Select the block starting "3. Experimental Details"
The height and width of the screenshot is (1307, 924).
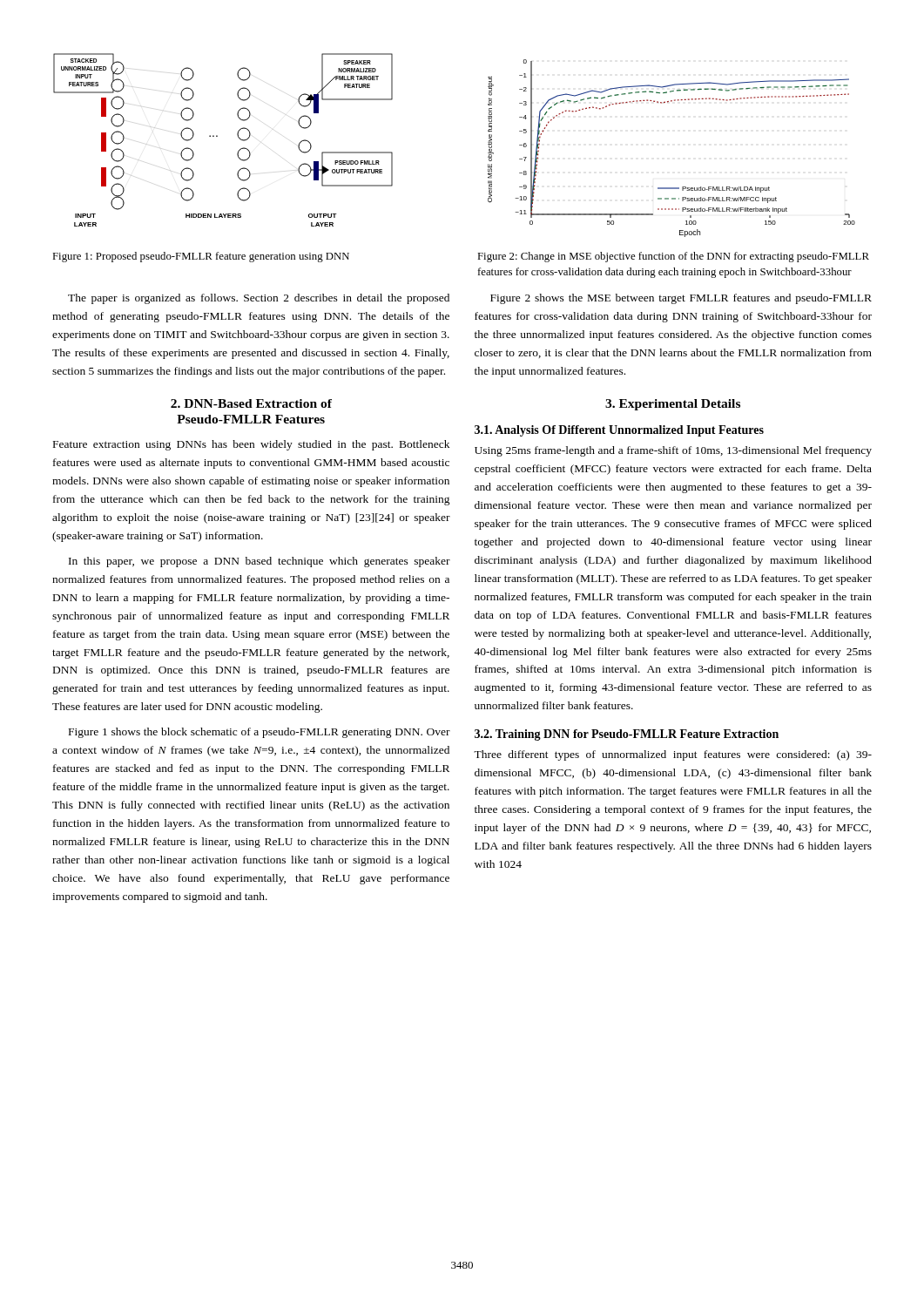[x=673, y=403]
